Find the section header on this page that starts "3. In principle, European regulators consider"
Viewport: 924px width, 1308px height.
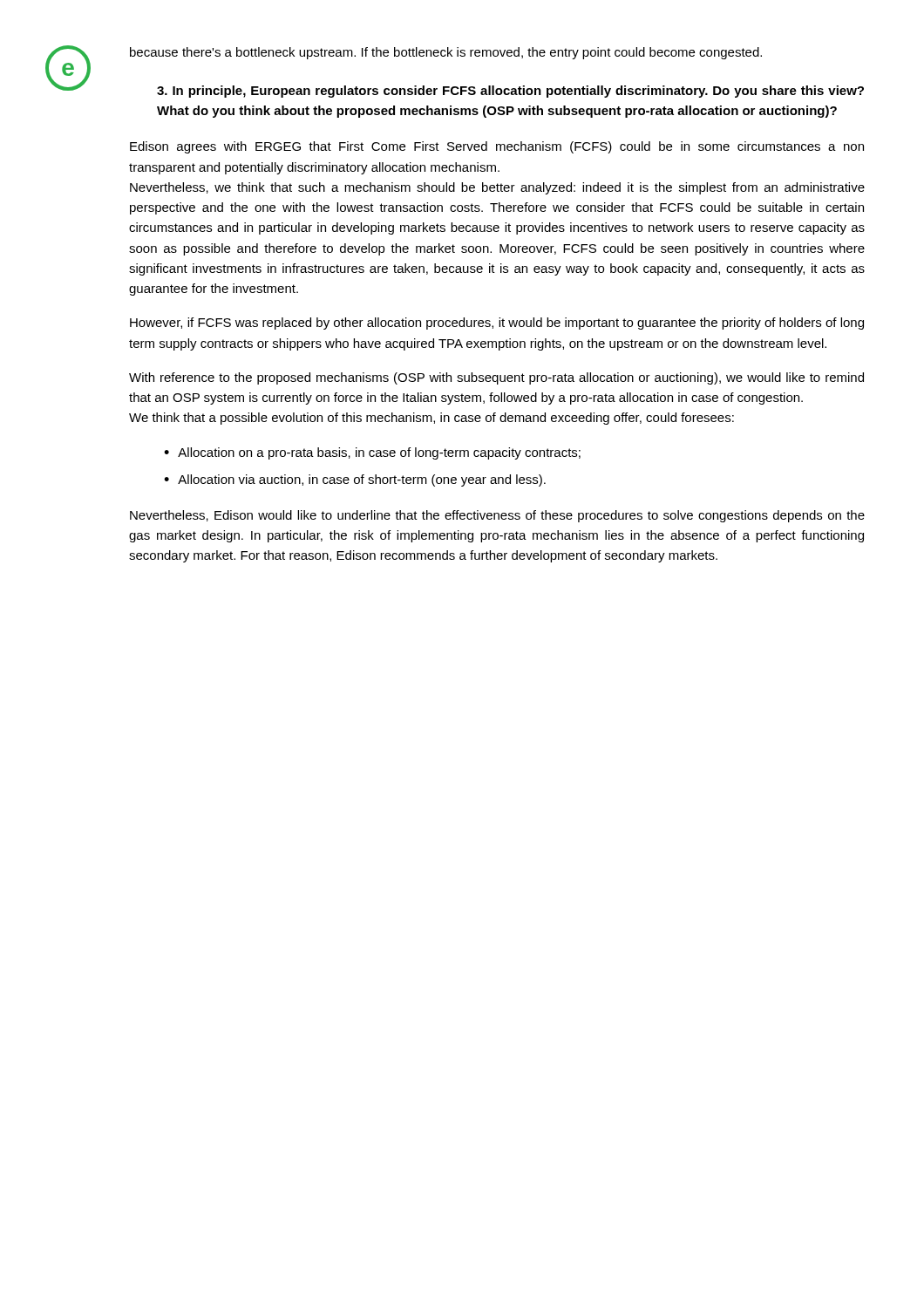pyautogui.click(x=511, y=101)
